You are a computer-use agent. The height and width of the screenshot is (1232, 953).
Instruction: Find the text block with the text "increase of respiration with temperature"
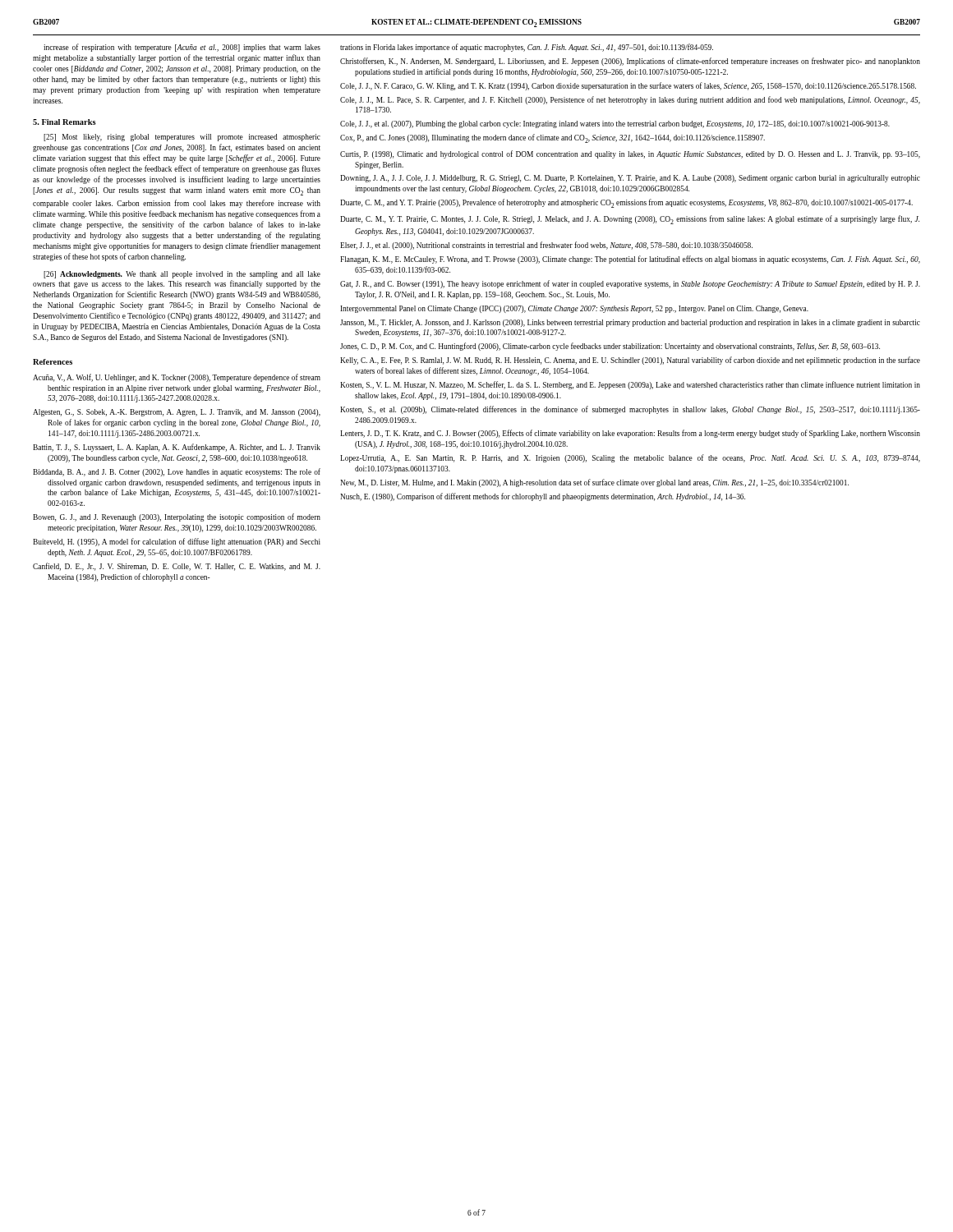[x=177, y=74]
